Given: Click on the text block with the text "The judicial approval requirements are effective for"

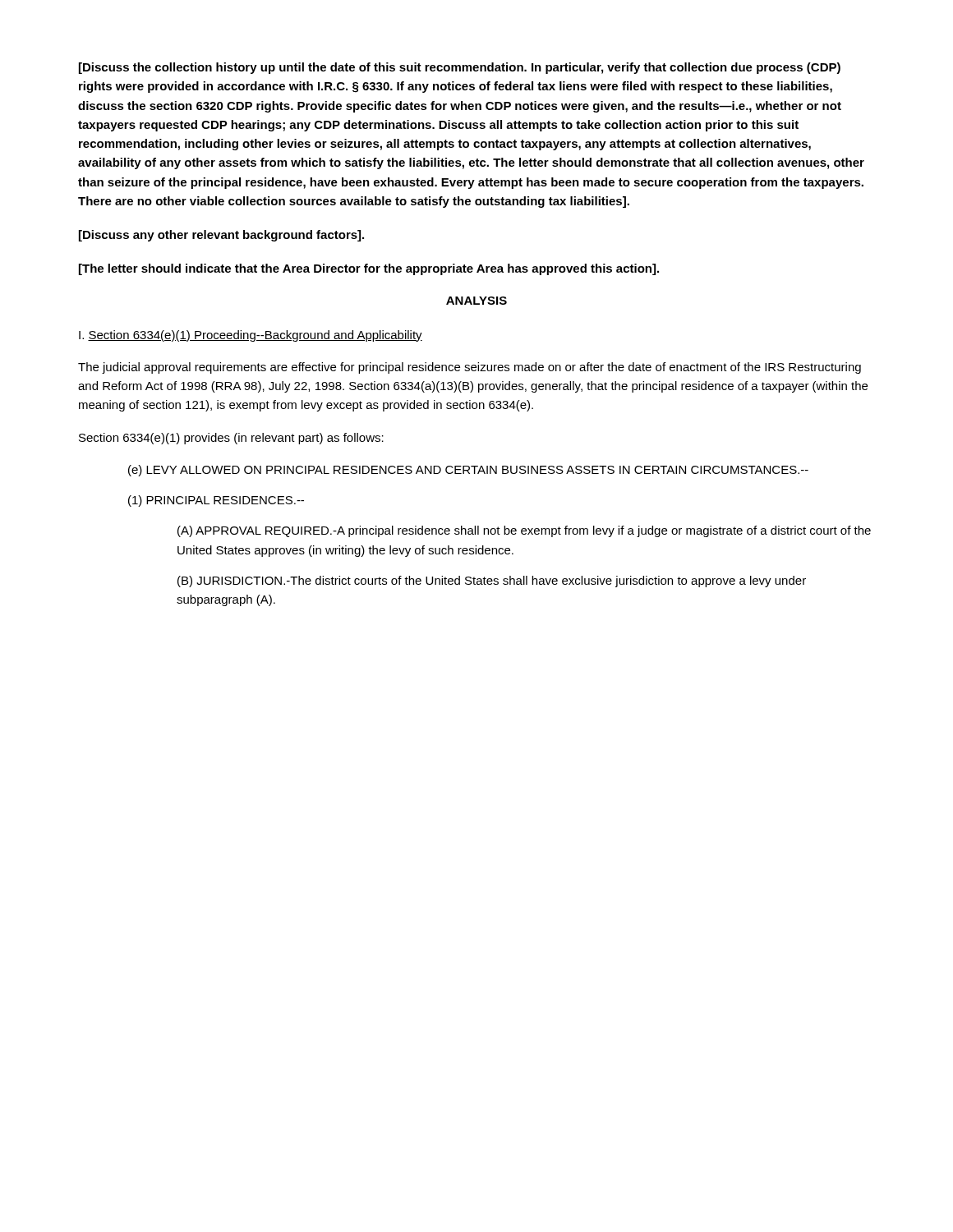Looking at the screenshot, I should [473, 386].
